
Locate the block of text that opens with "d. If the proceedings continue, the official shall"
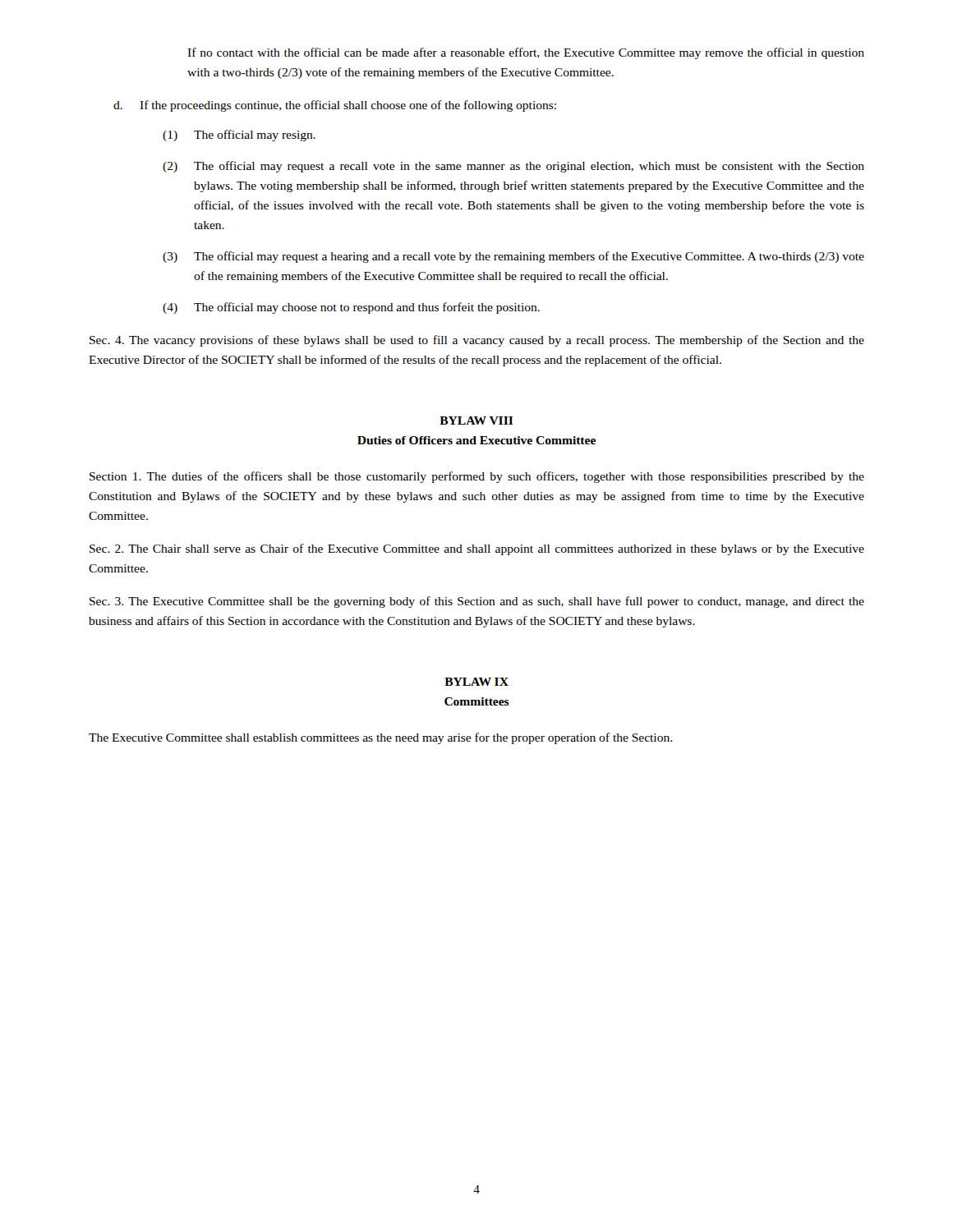point(489,105)
